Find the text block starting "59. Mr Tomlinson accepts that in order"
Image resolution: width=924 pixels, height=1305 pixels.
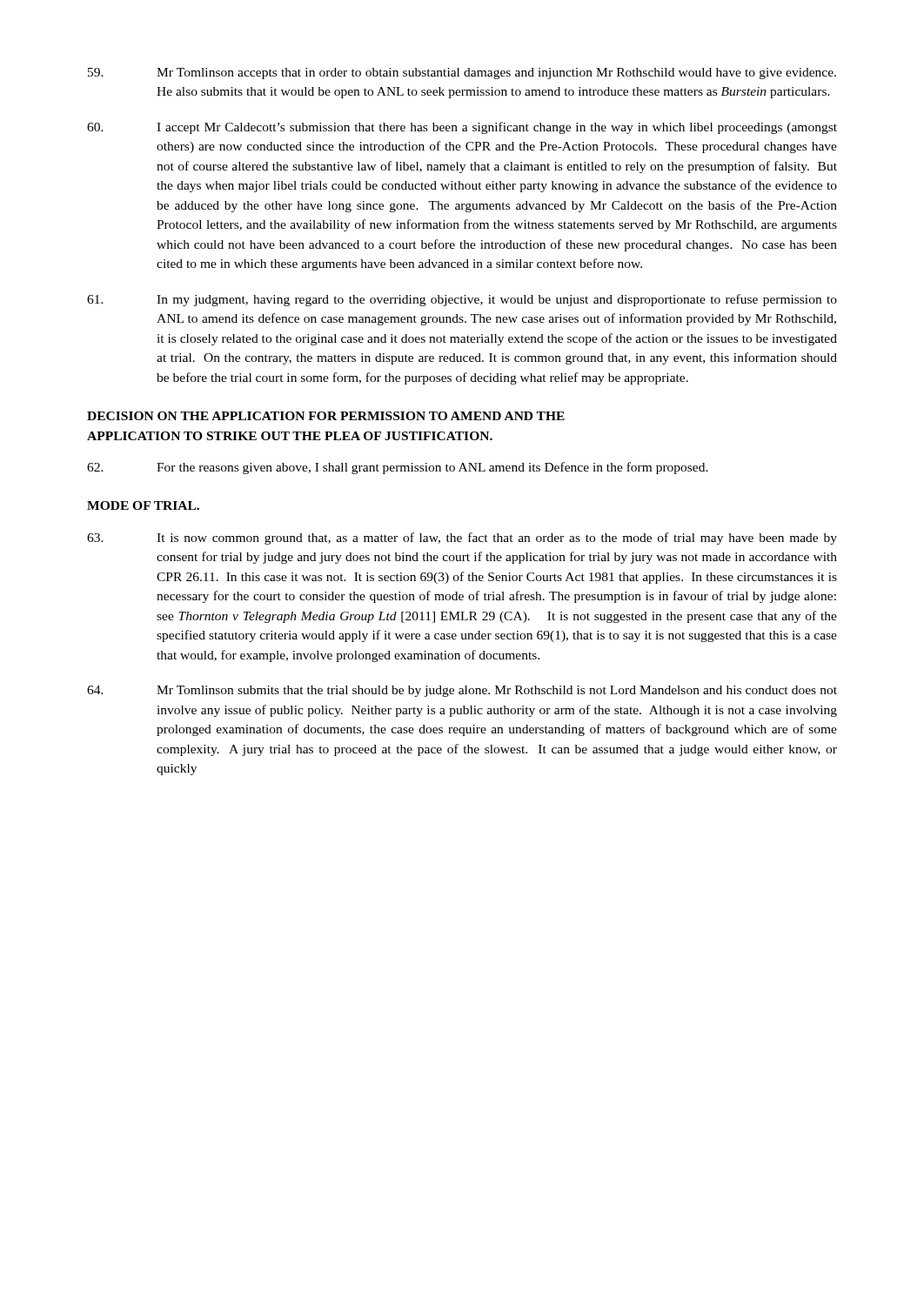point(462,82)
